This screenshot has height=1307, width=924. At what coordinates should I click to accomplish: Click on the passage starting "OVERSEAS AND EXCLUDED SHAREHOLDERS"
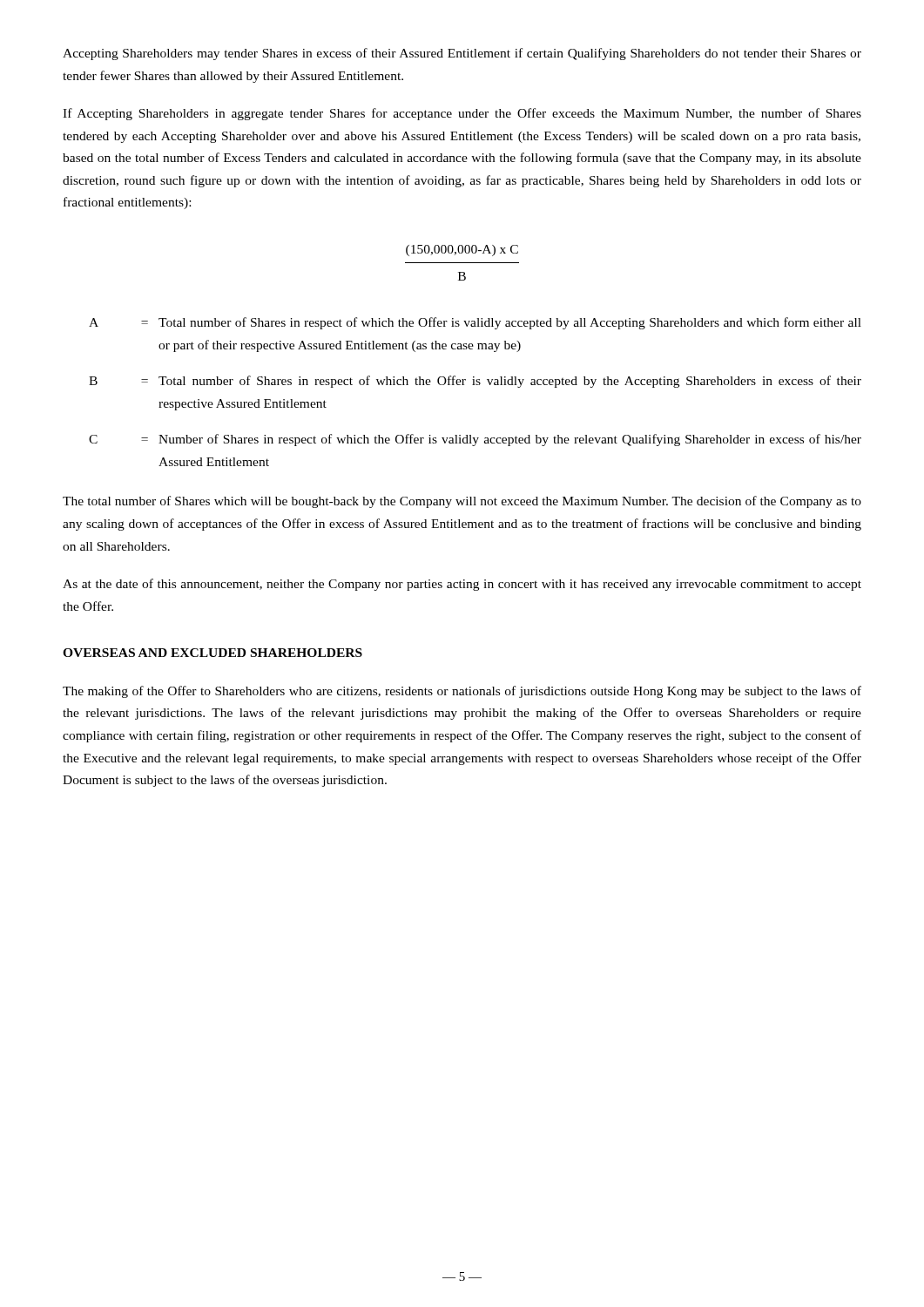tap(213, 652)
